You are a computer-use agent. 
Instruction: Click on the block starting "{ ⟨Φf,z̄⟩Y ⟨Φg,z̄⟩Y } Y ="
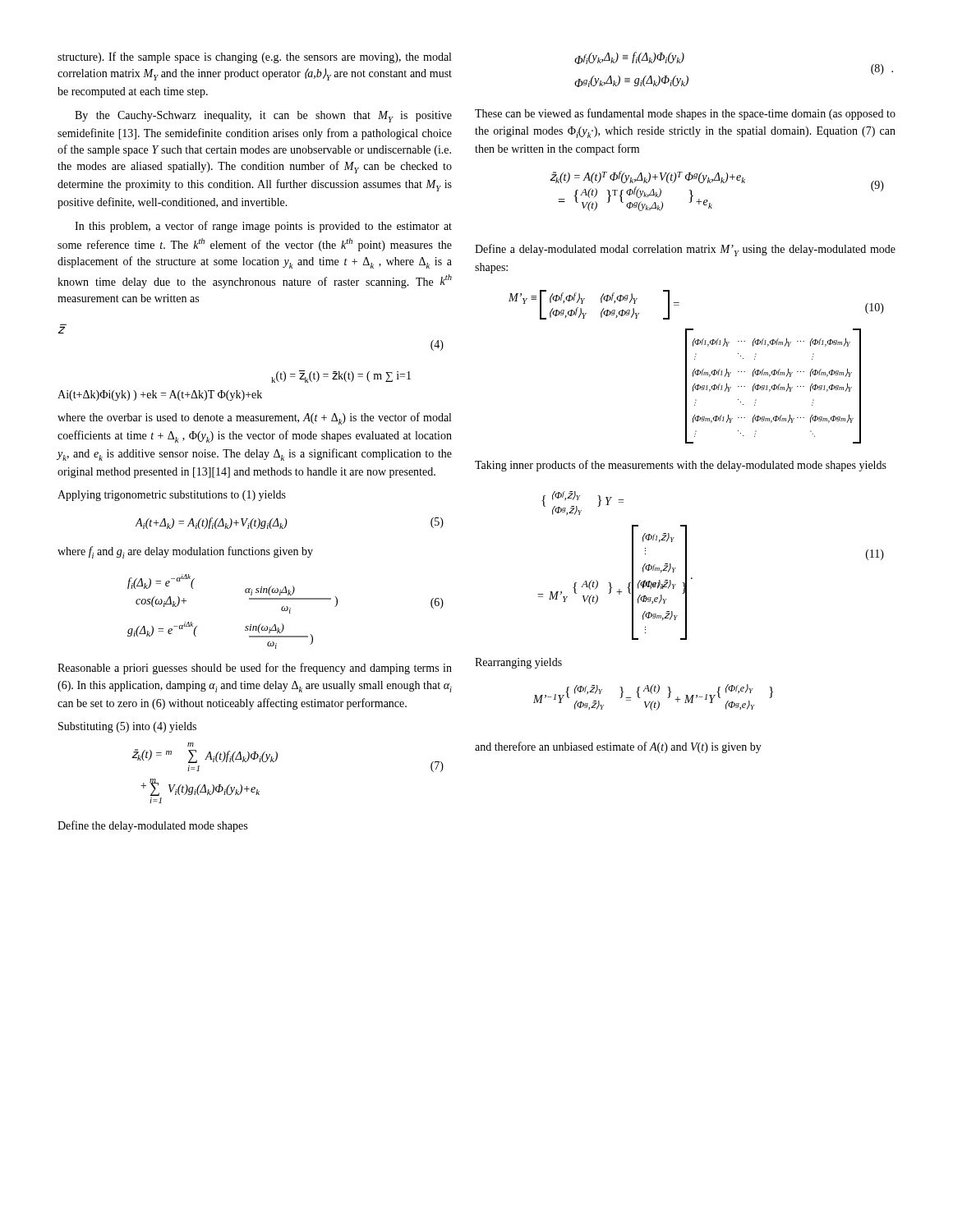(x=707, y=565)
